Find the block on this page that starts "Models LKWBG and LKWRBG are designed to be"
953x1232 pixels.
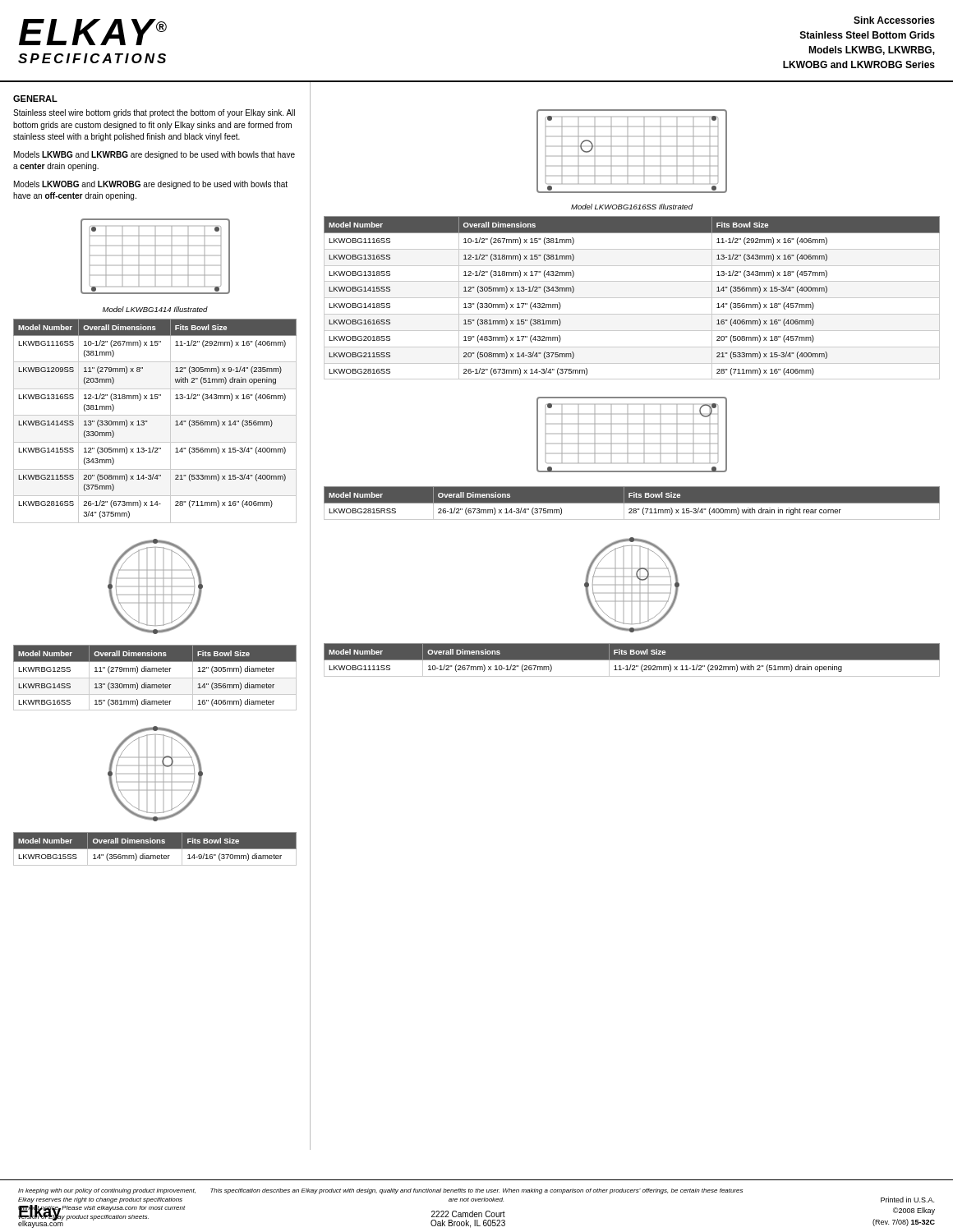pyautogui.click(x=154, y=160)
